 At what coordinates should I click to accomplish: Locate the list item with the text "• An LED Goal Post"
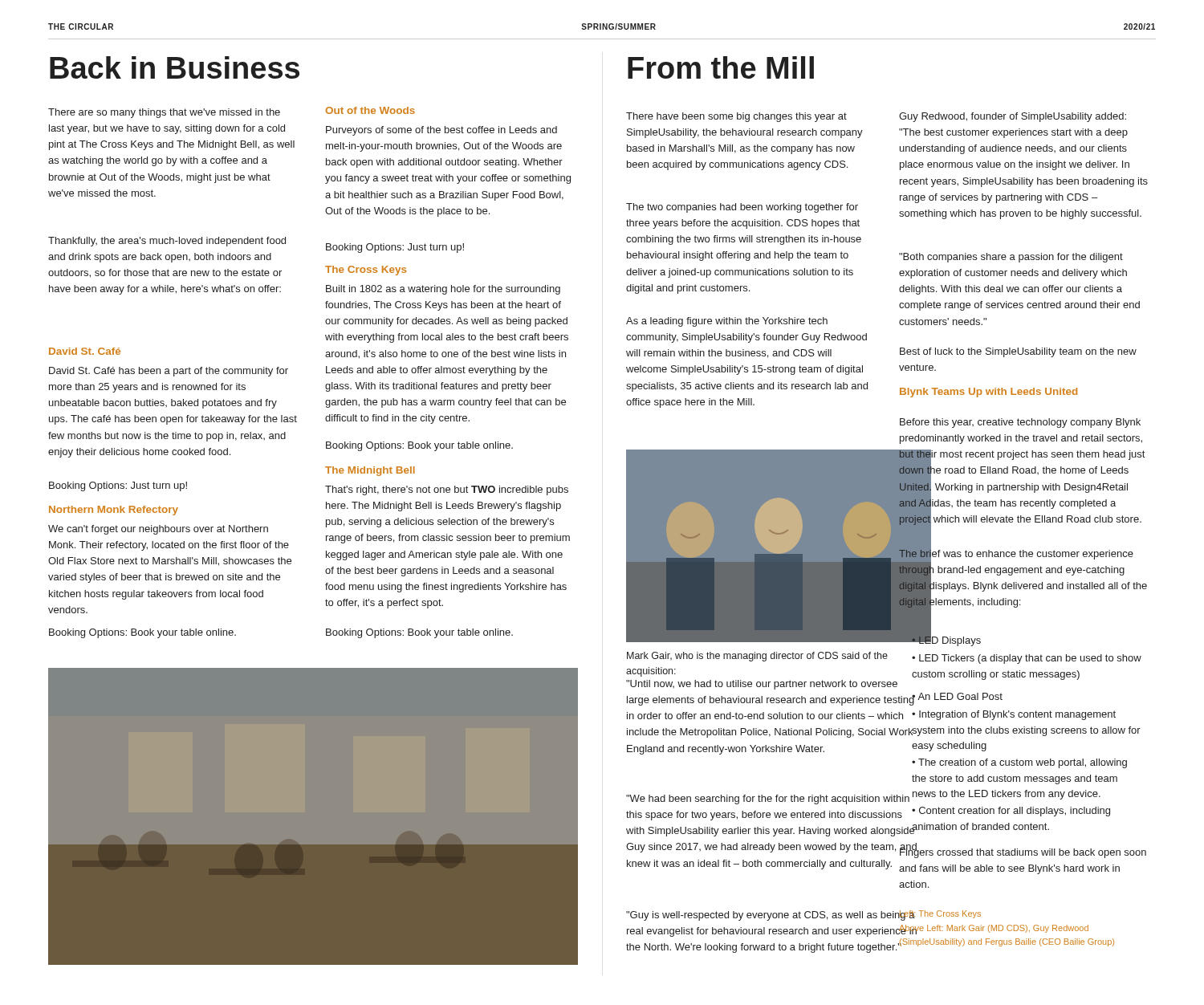pyautogui.click(x=957, y=696)
